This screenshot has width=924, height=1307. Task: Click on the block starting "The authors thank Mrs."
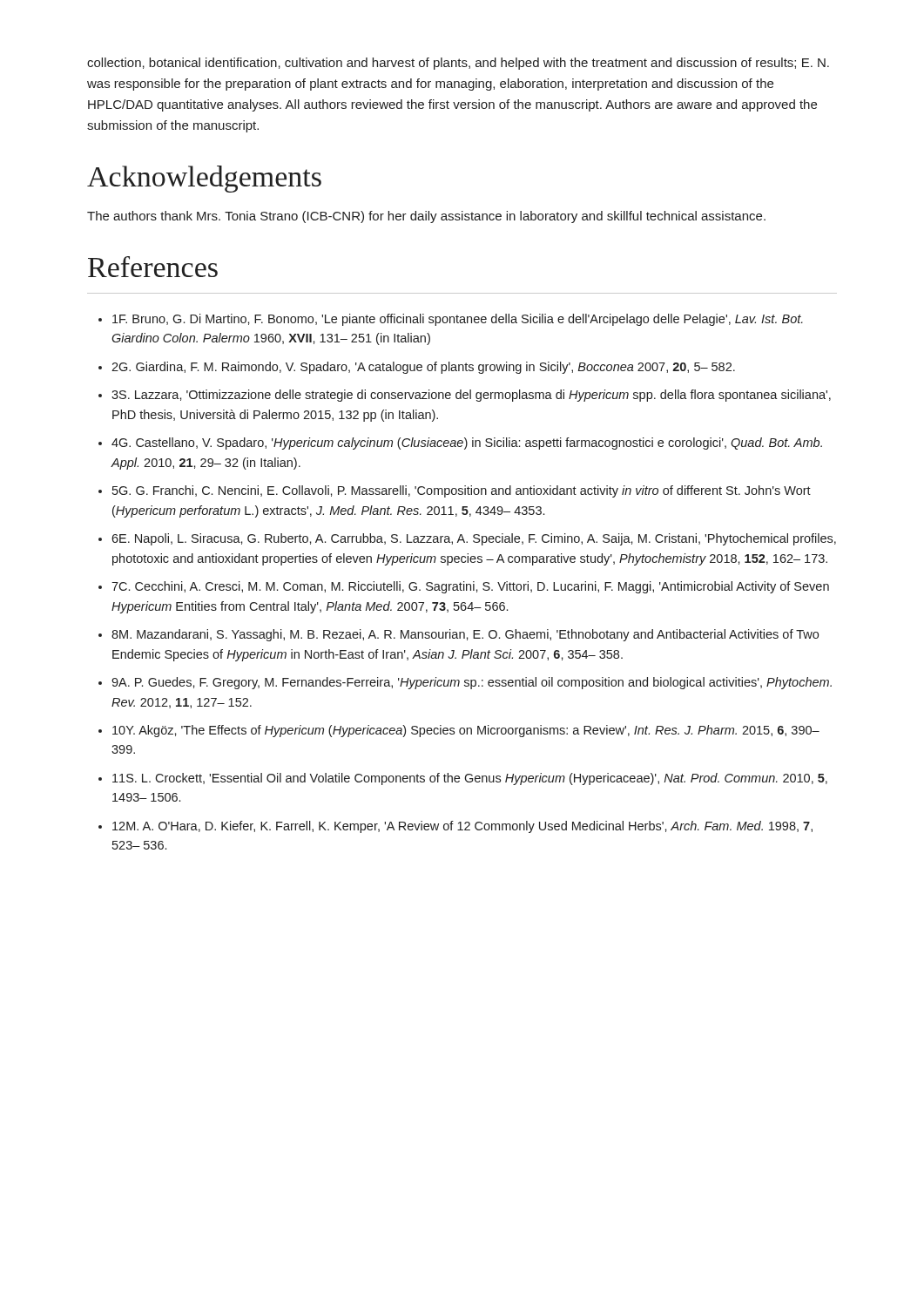coord(427,216)
